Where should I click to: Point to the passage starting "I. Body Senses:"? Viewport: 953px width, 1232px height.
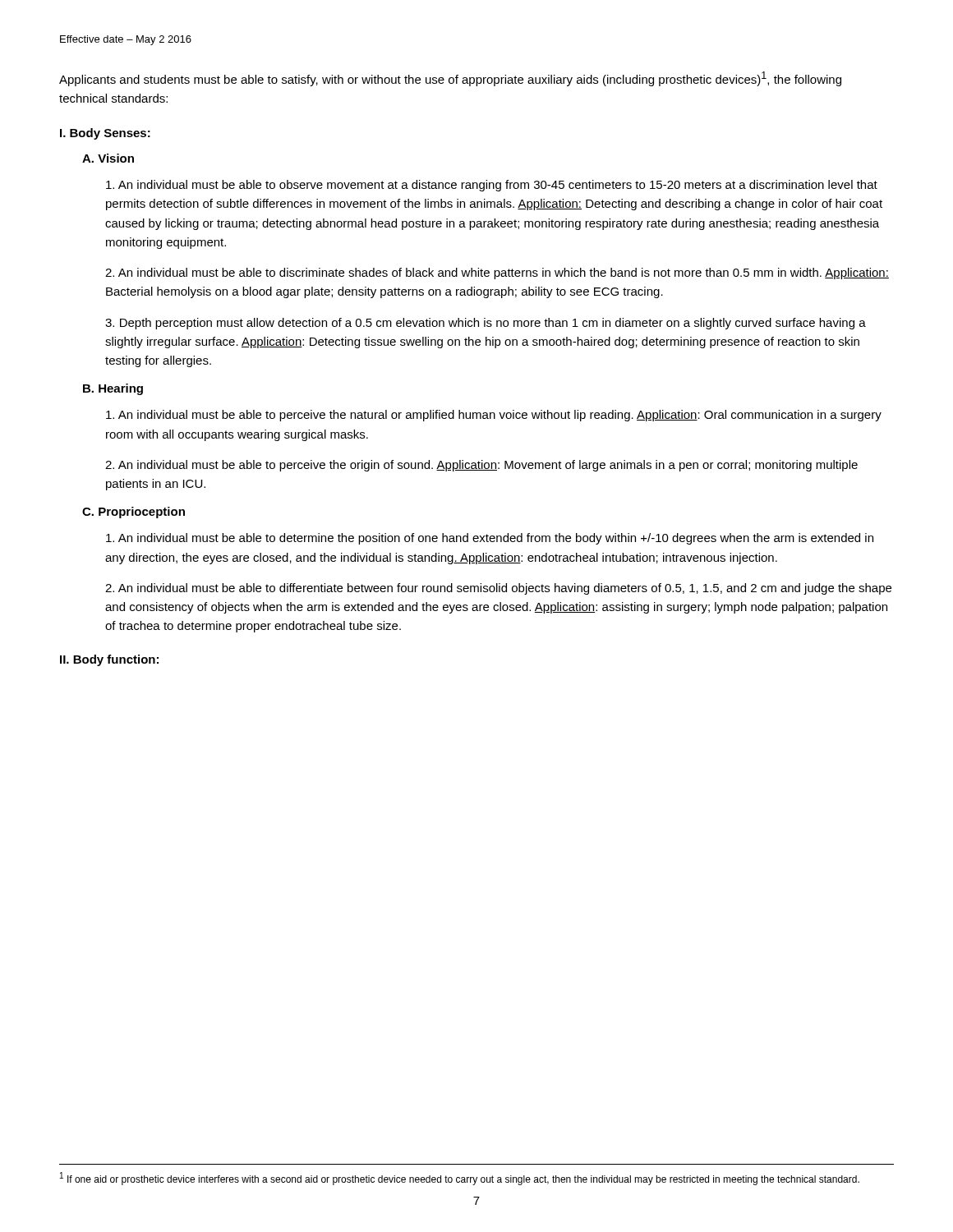click(x=105, y=133)
